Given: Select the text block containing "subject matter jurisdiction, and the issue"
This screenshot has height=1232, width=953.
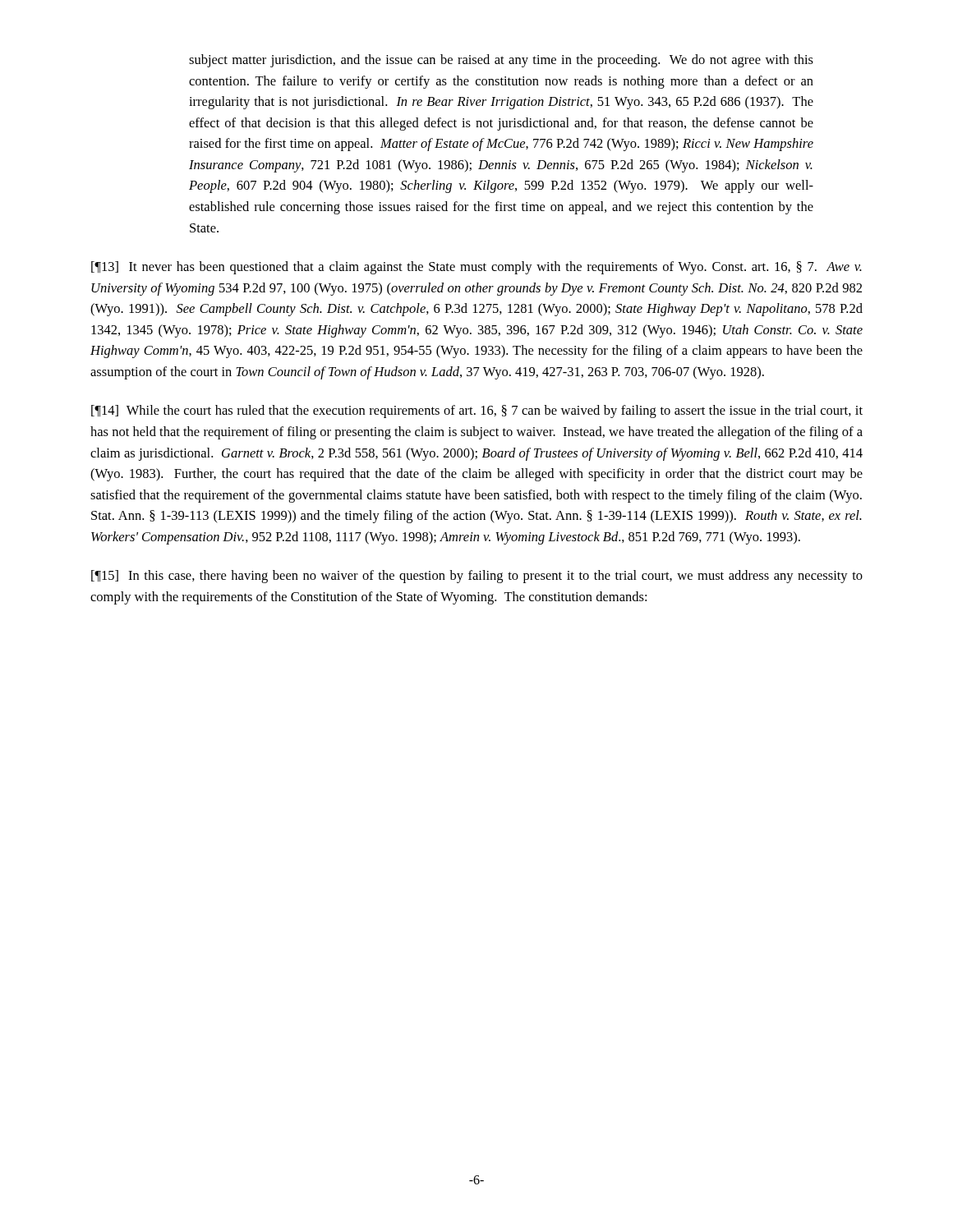Looking at the screenshot, I should (501, 144).
